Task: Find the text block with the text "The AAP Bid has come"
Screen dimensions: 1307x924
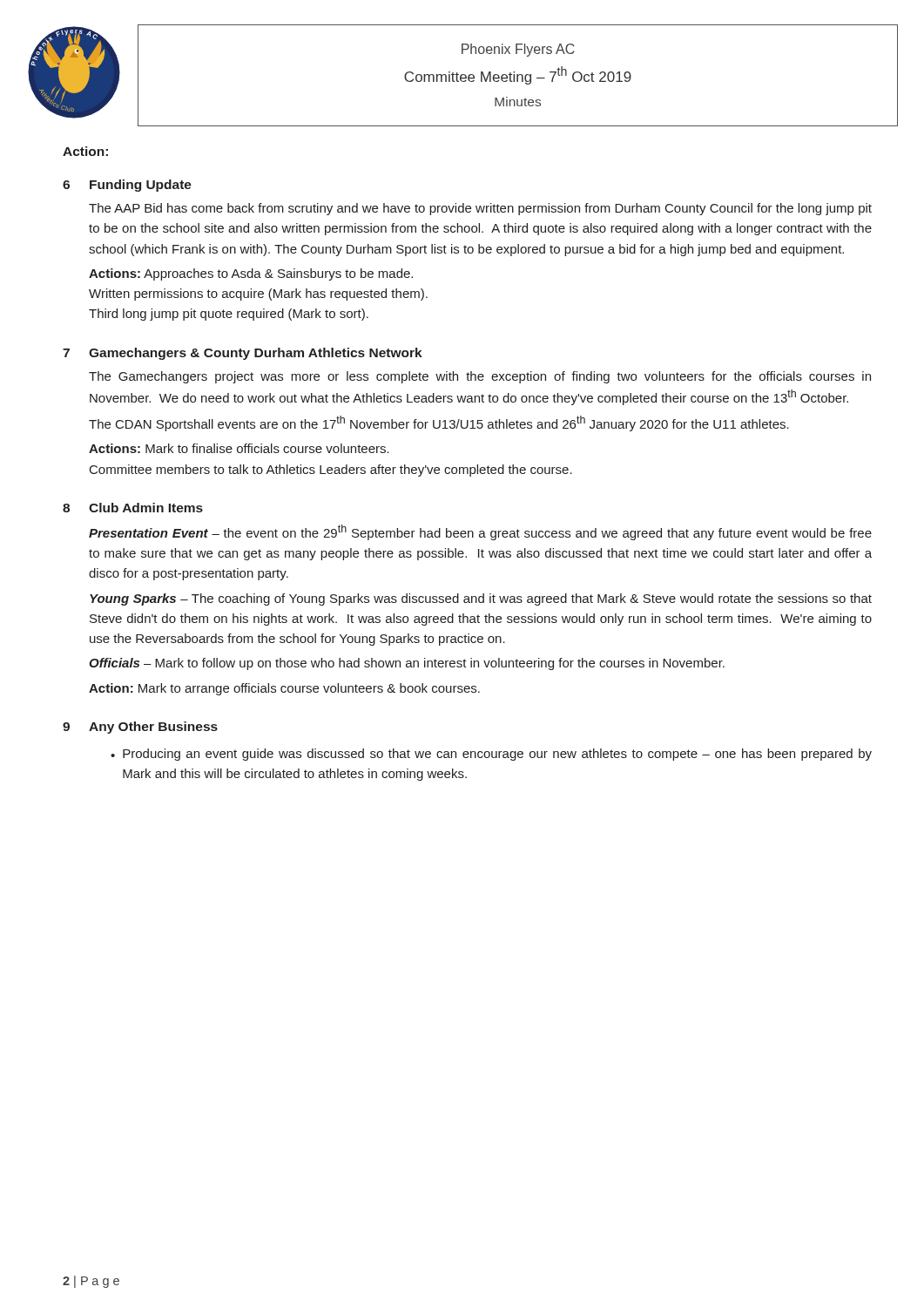Action: [x=480, y=261]
